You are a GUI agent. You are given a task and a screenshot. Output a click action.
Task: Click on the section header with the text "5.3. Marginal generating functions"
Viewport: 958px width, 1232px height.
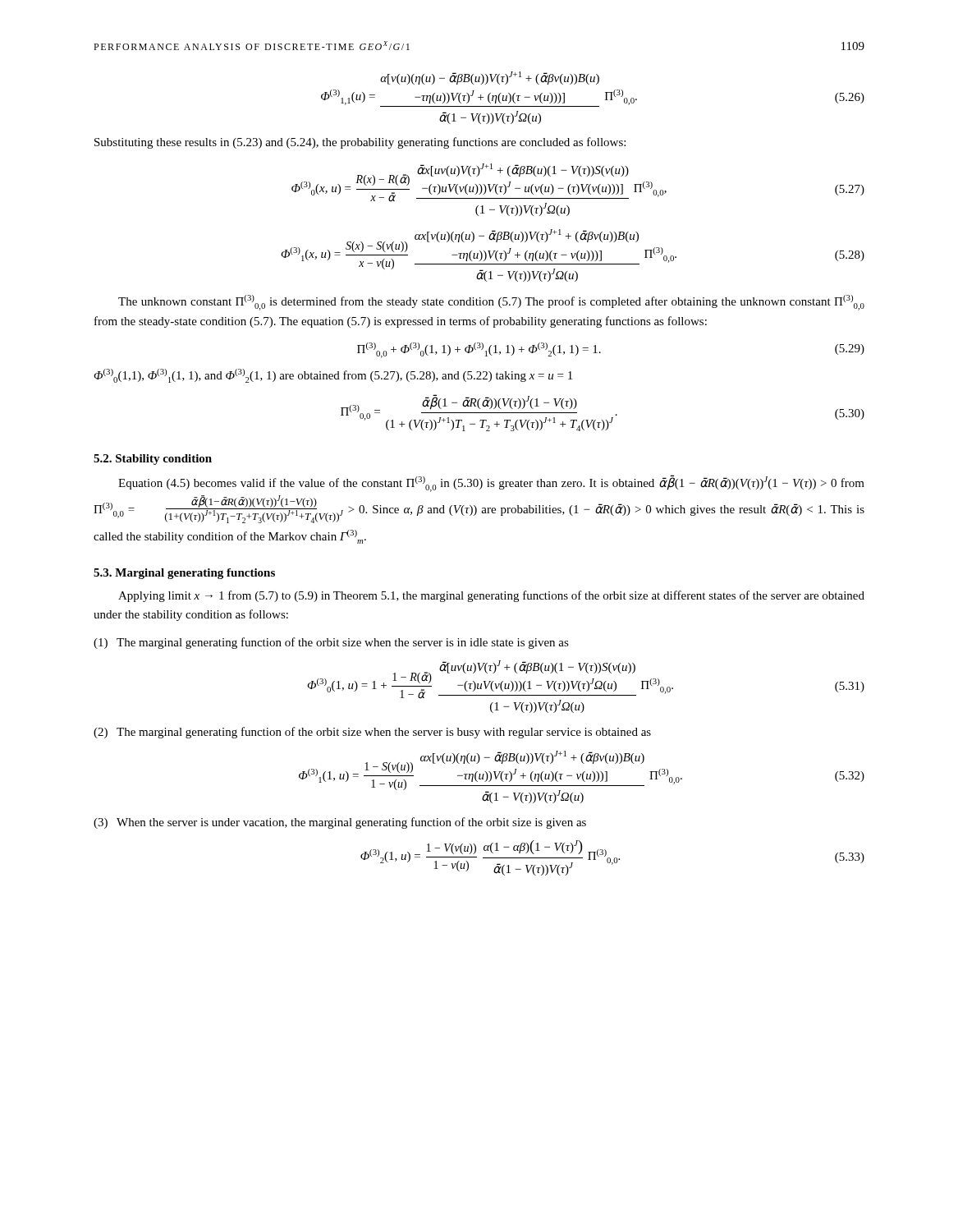tap(184, 573)
